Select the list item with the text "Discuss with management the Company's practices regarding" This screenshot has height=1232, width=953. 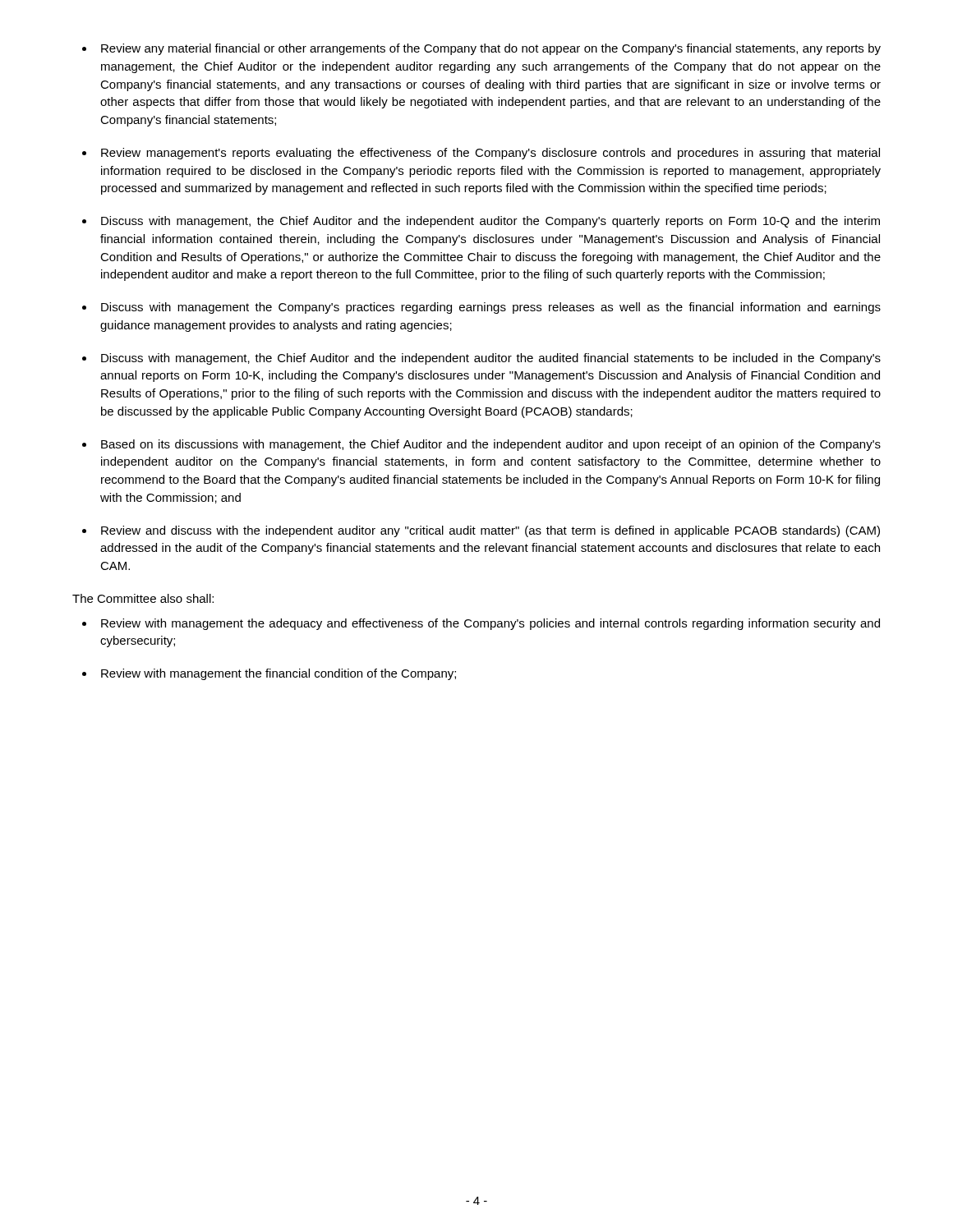[x=490, y=316]
